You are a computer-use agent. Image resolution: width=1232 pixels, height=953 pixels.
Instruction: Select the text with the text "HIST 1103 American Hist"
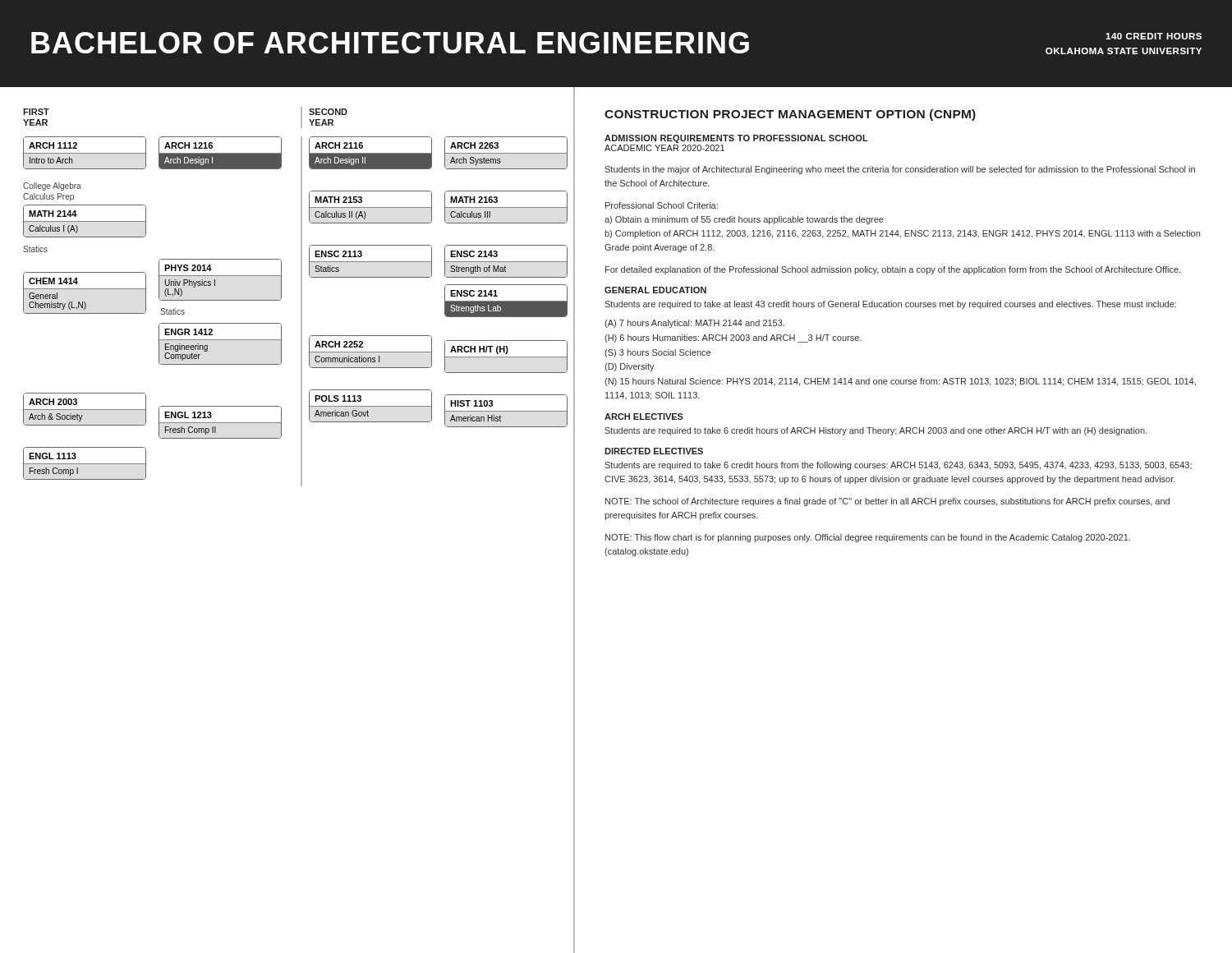506,411
